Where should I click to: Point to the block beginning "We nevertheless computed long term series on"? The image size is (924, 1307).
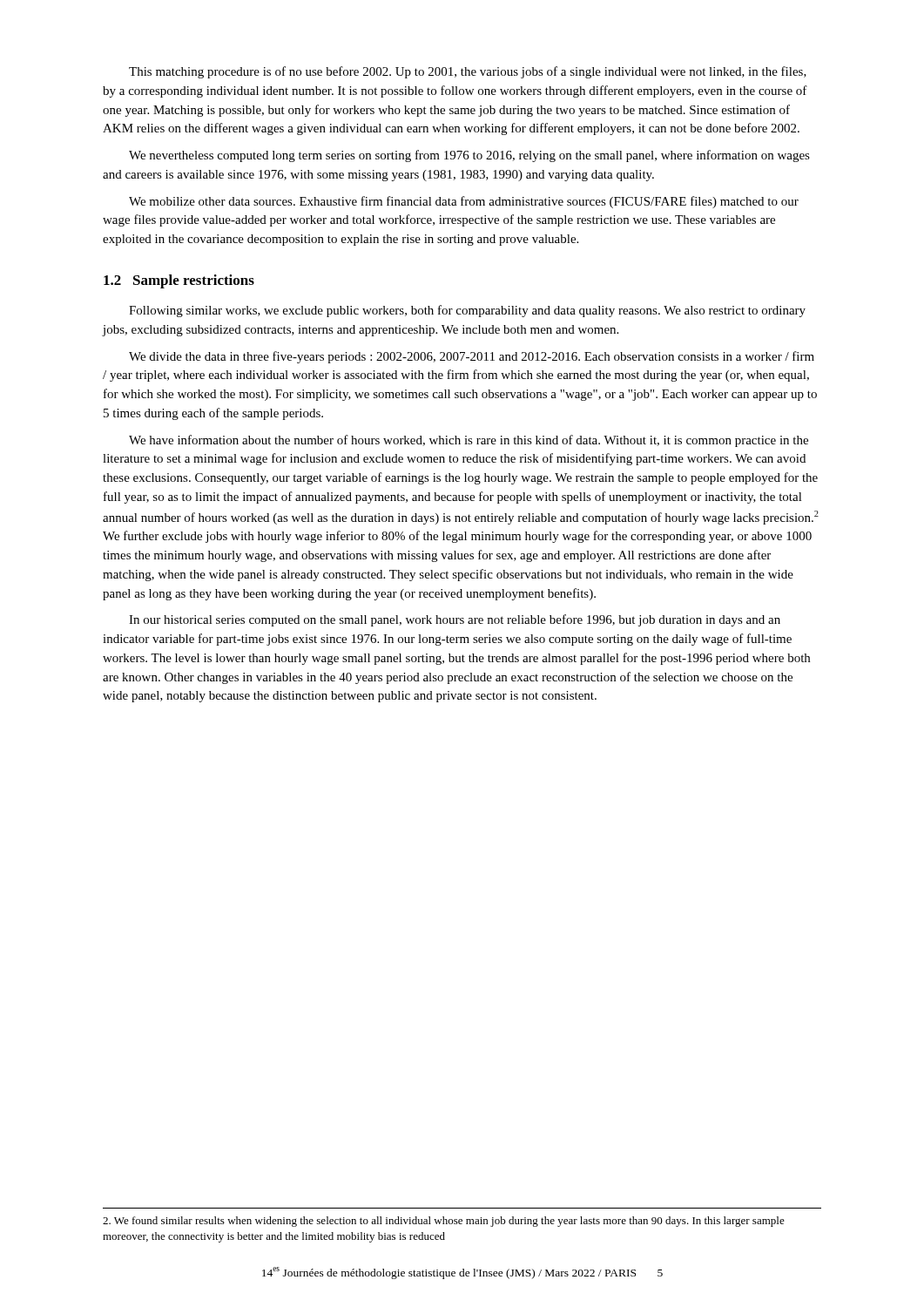point(456,165)
